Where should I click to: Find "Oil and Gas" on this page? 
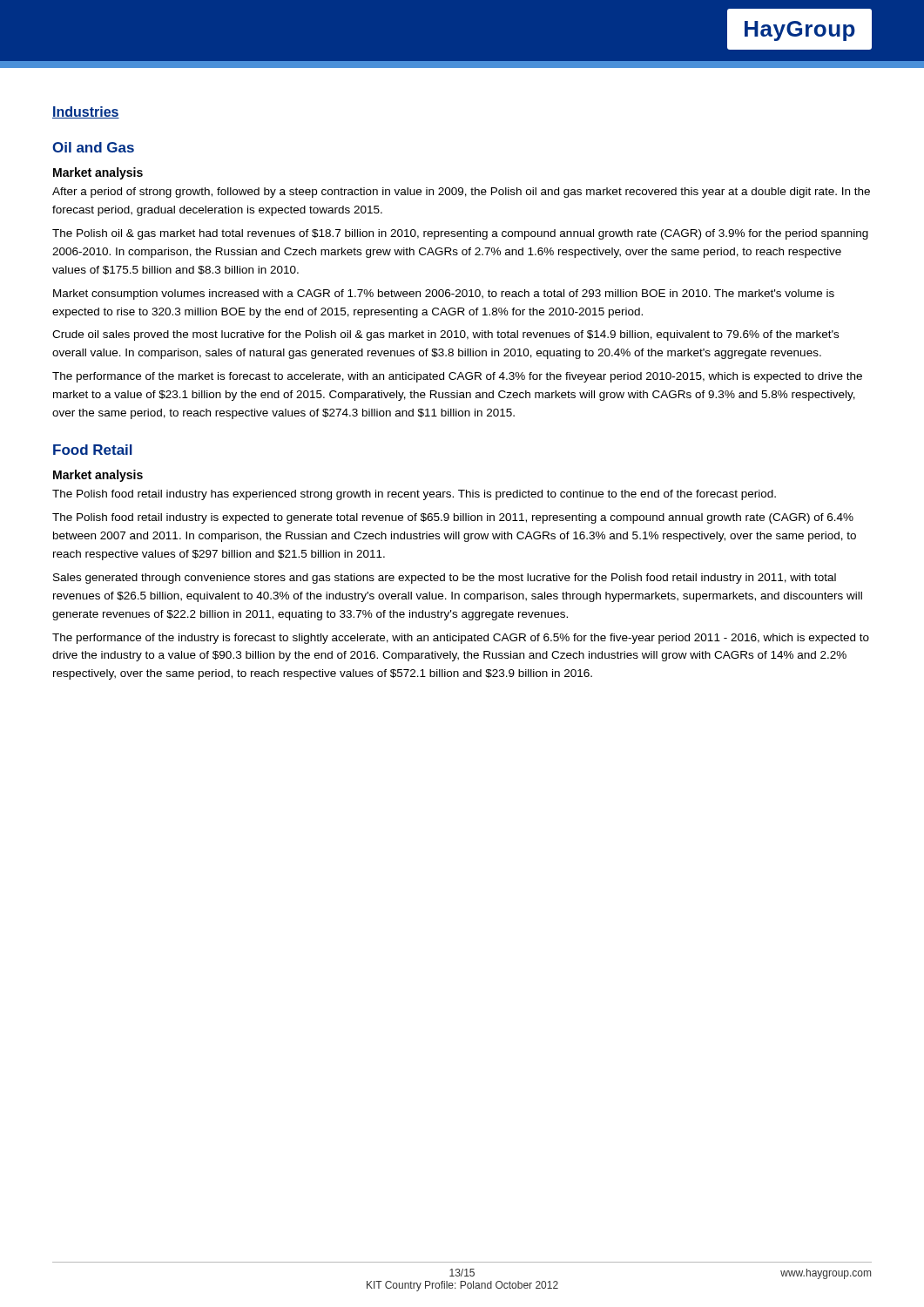click(93, 148)
